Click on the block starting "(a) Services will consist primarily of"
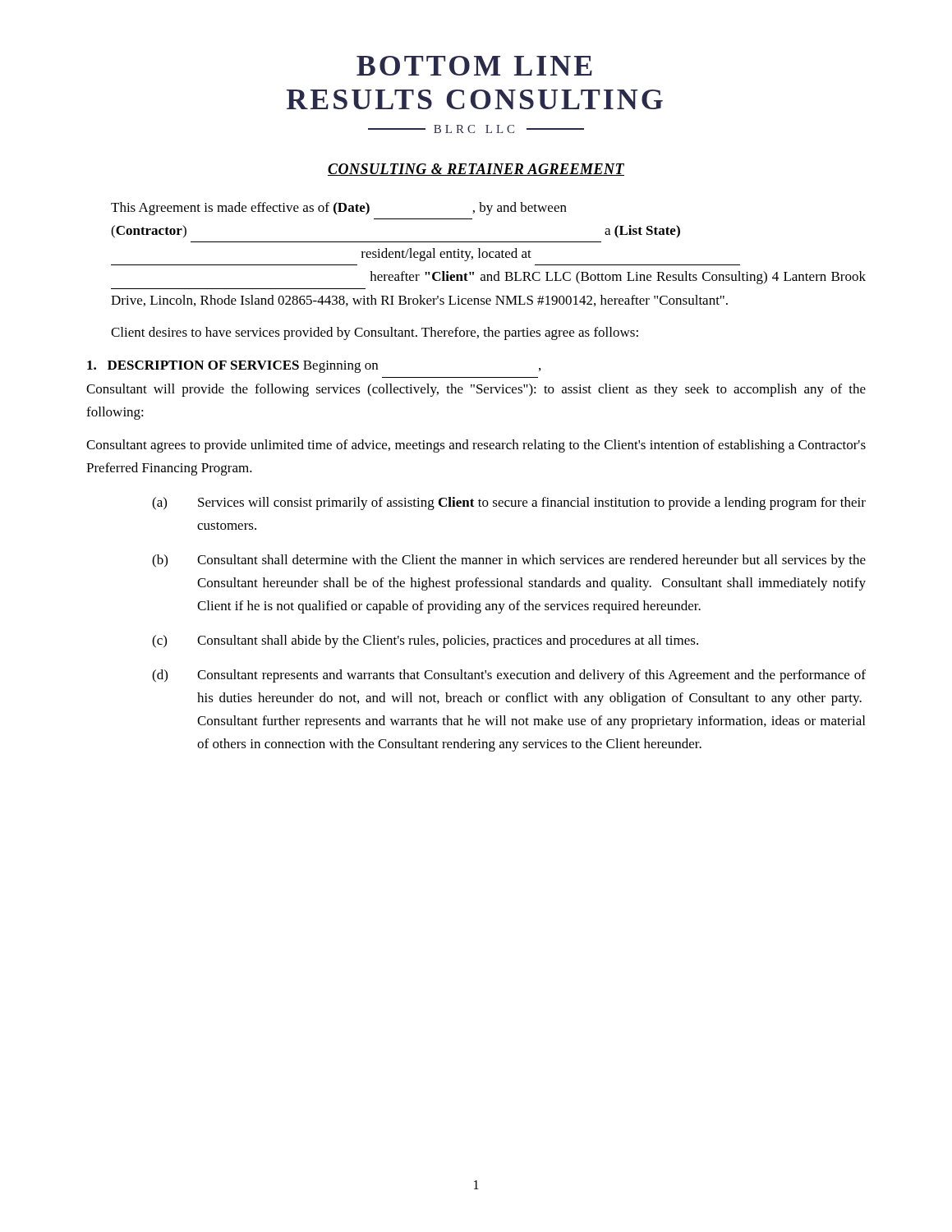This screenshot has width=952, height=1232. [509, 514]
